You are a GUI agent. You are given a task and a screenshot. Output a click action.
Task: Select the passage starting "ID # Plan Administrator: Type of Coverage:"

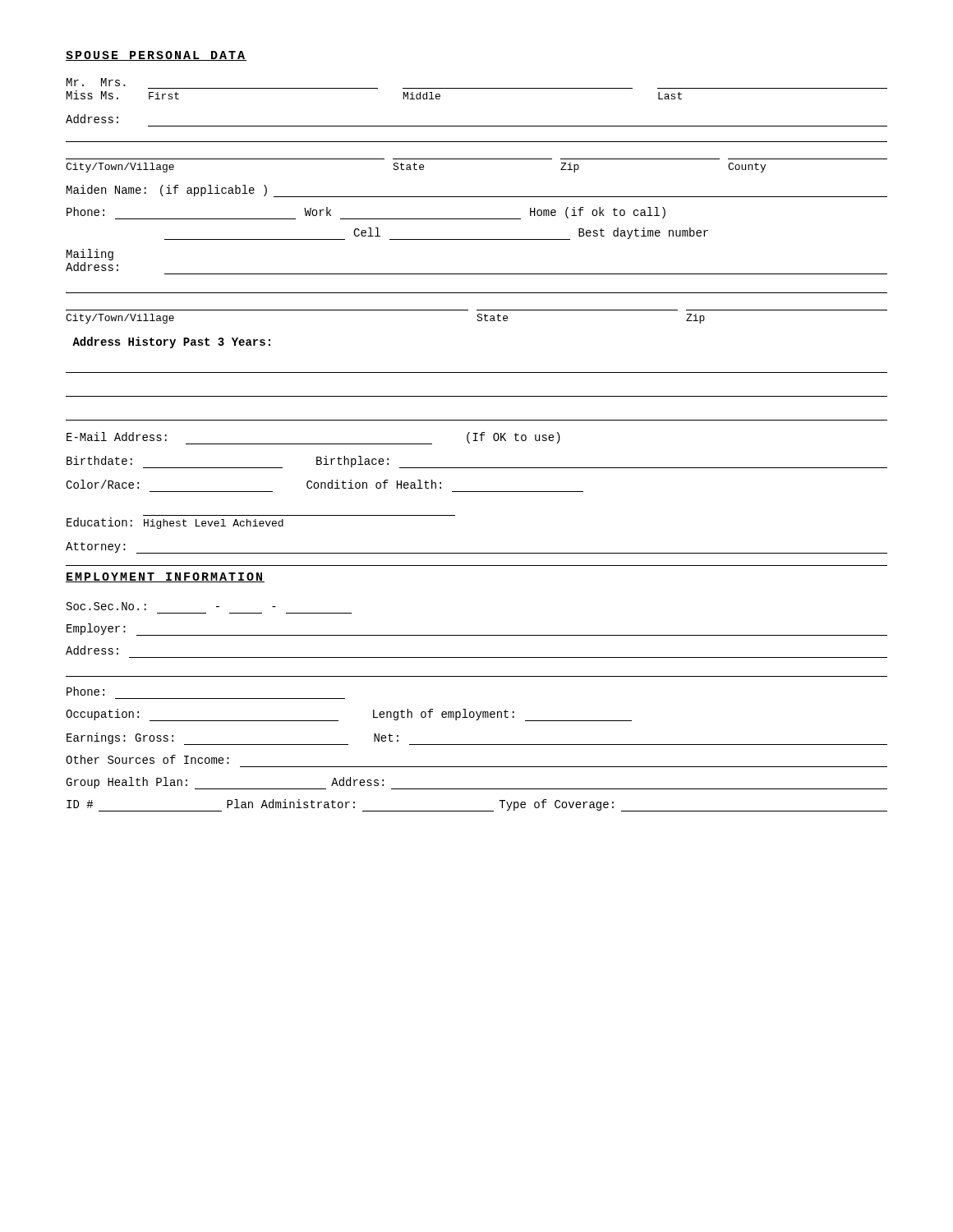(x=476, y=804)
